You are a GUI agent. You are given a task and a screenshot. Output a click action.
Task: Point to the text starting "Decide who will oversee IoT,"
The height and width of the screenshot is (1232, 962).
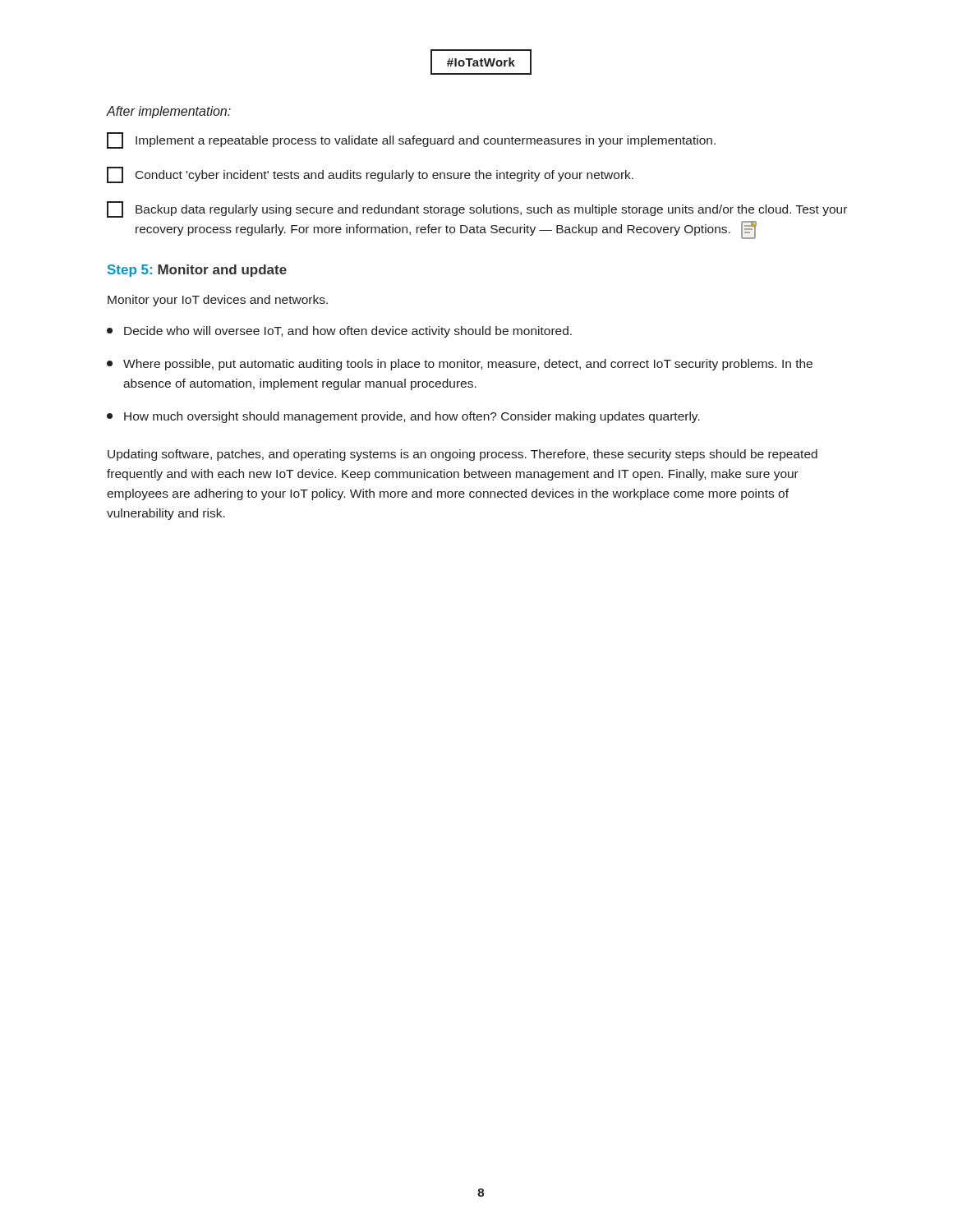click(481, 331)
